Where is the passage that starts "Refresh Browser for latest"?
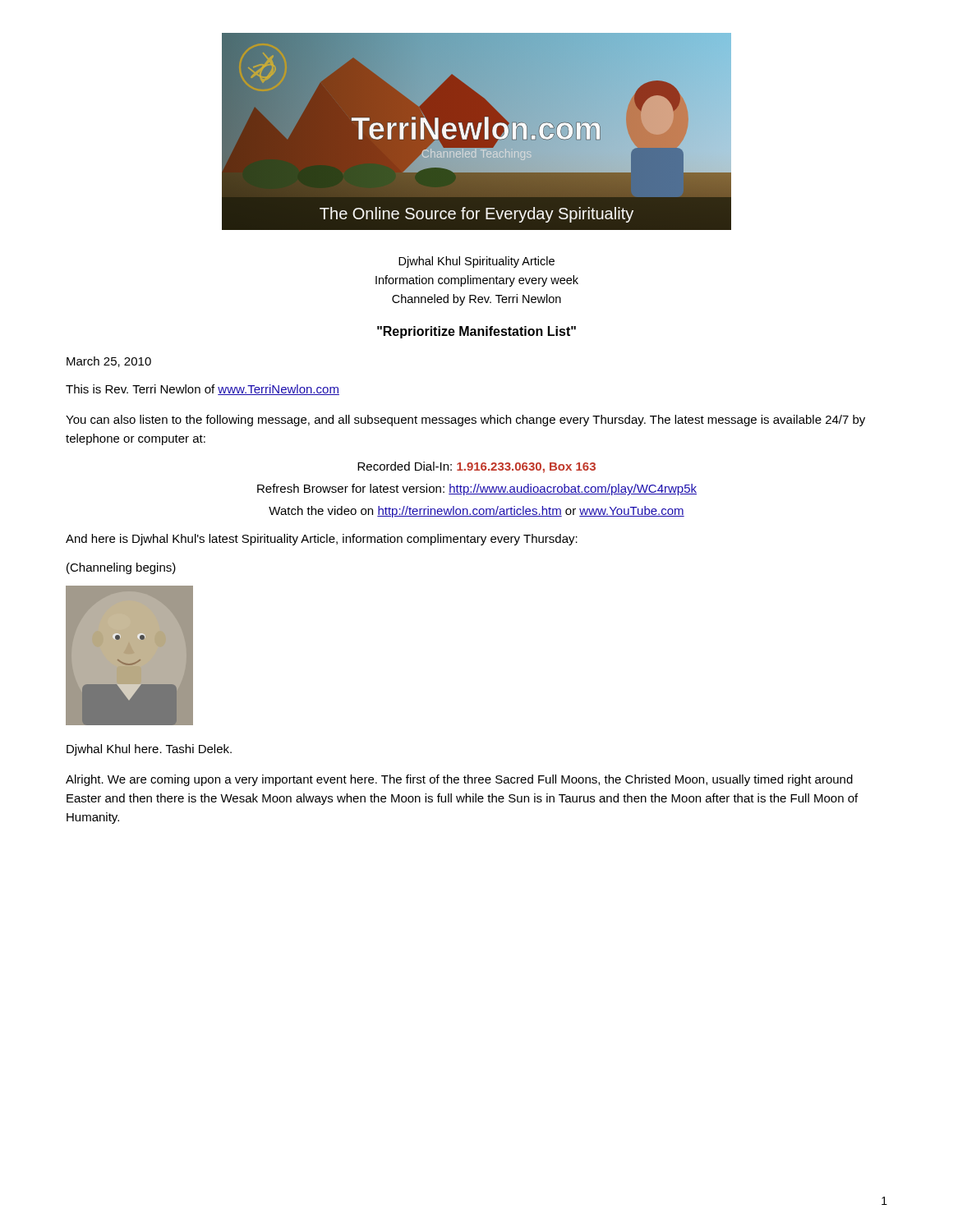The width and height of the screenshot is (953, 1232). (476, 489)
